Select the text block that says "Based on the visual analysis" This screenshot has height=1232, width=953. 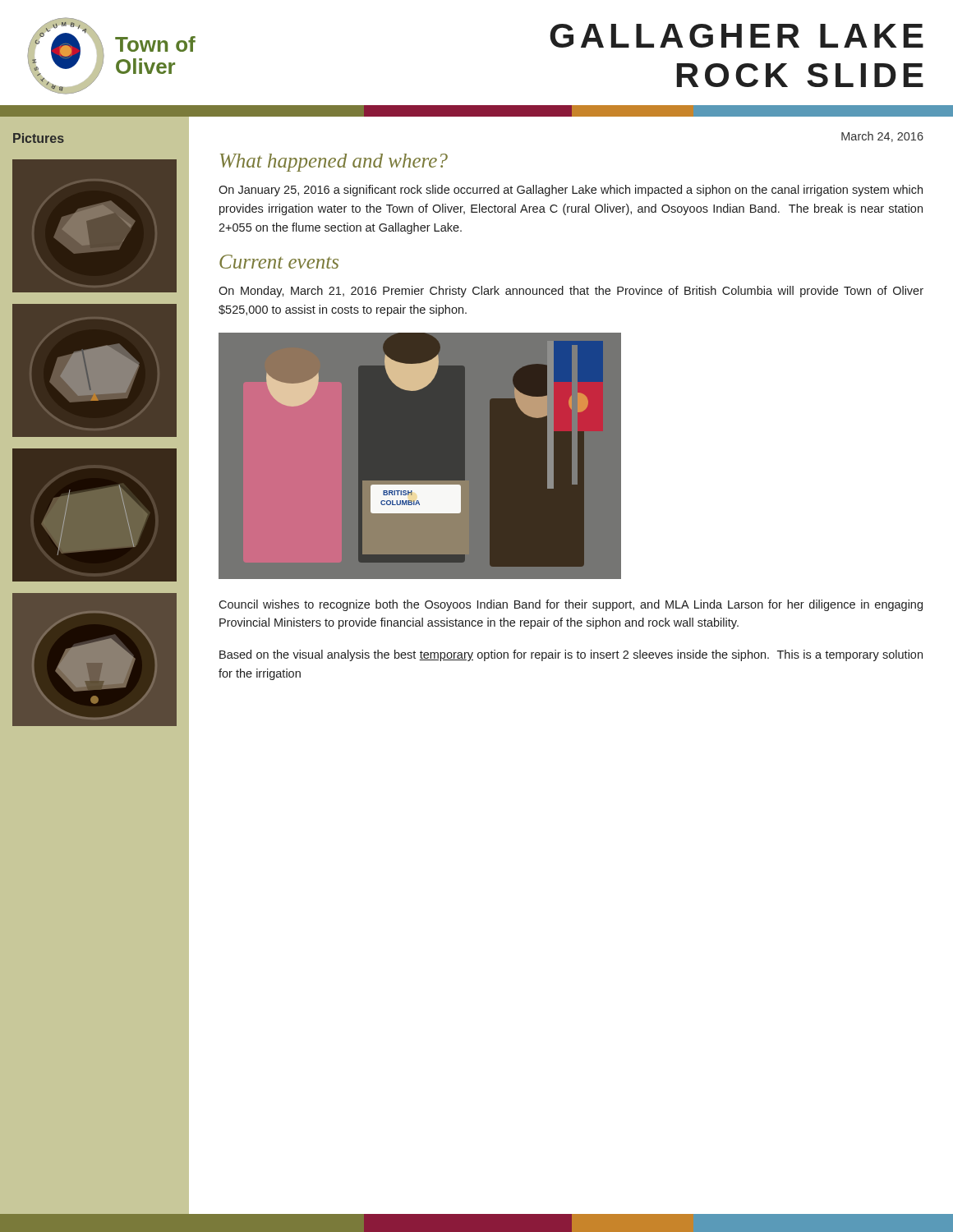(x=571, y=664)
